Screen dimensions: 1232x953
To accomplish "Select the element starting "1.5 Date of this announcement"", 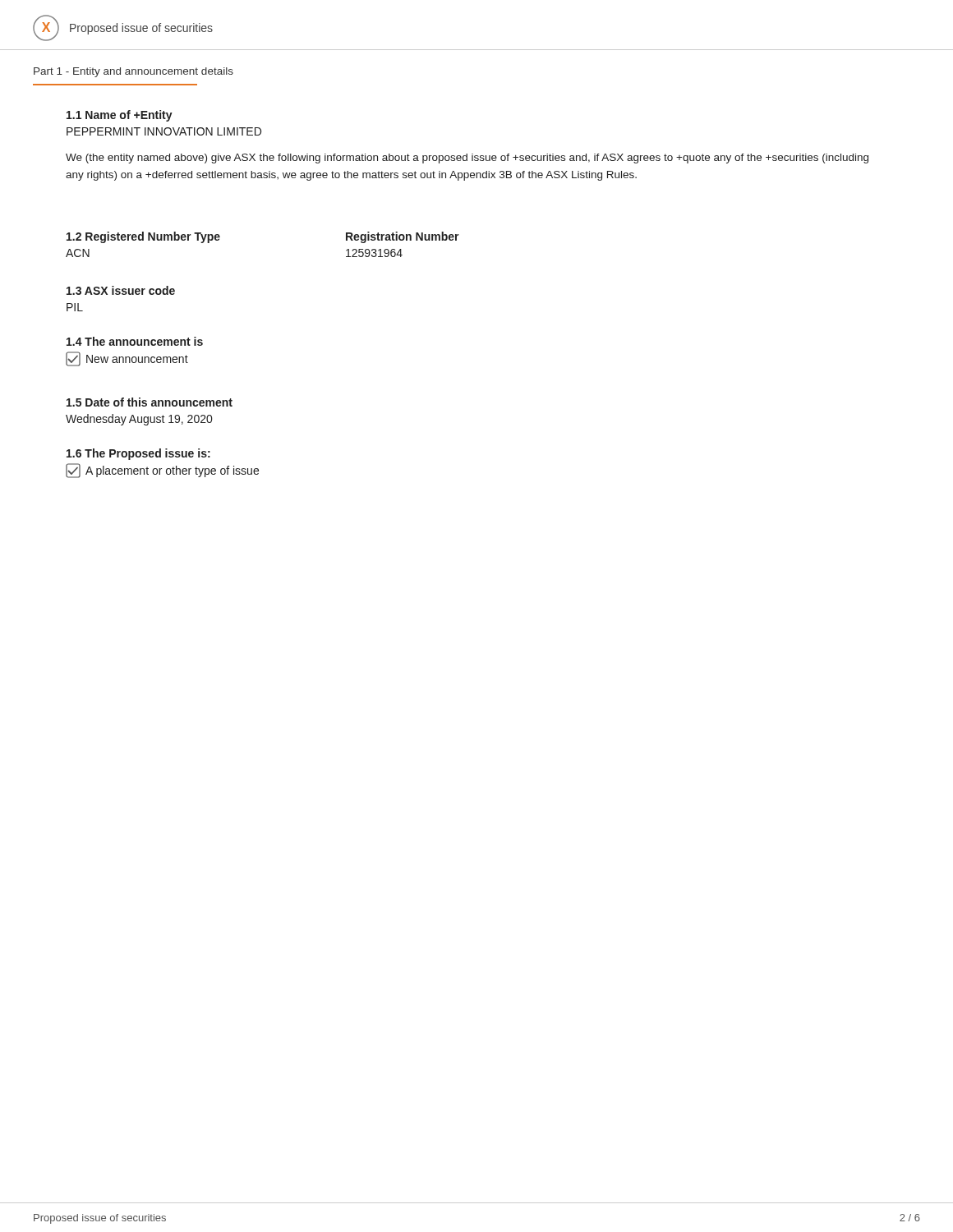I will coord(149,402).
